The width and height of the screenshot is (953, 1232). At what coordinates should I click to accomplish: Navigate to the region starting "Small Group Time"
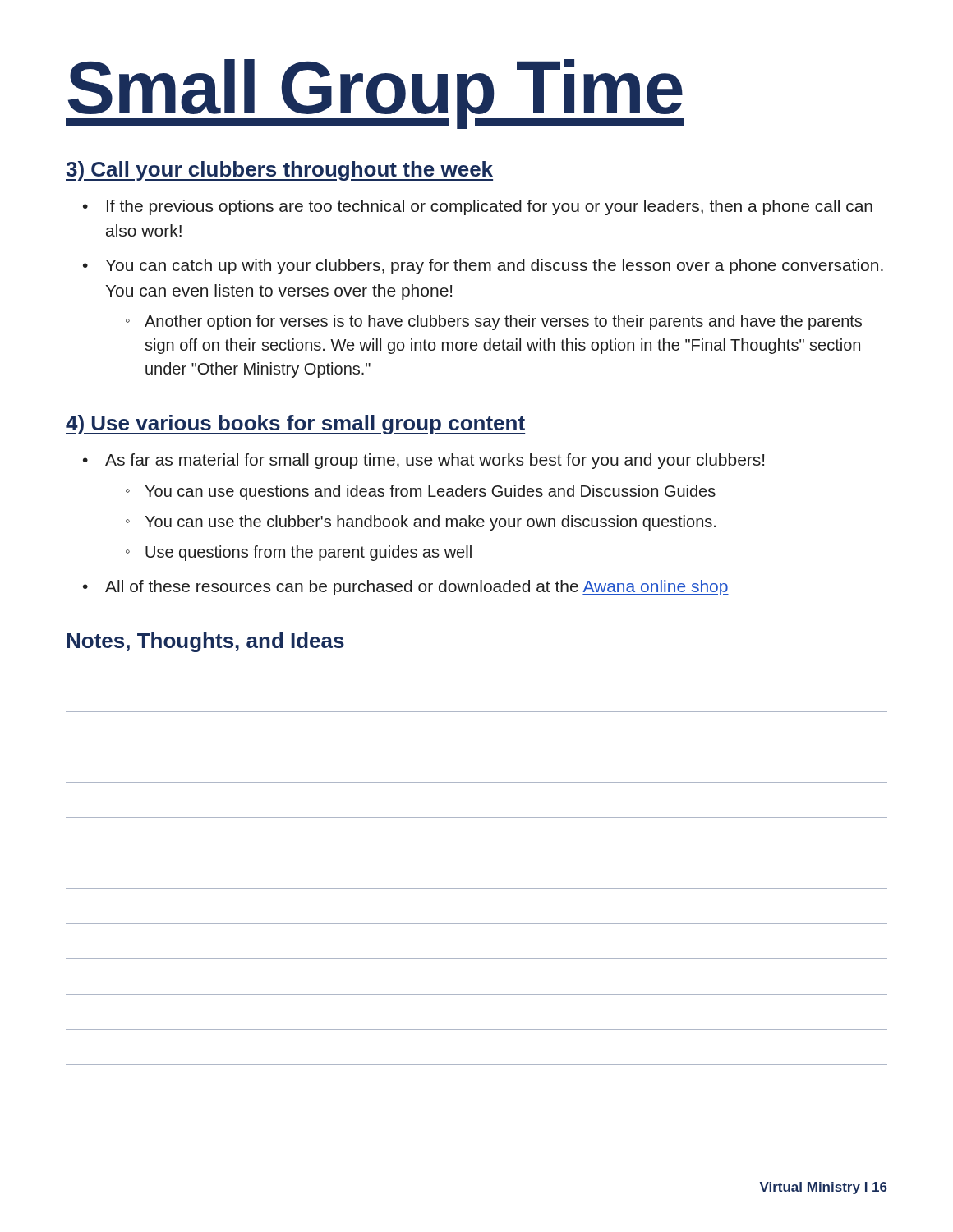click(476, 88)
